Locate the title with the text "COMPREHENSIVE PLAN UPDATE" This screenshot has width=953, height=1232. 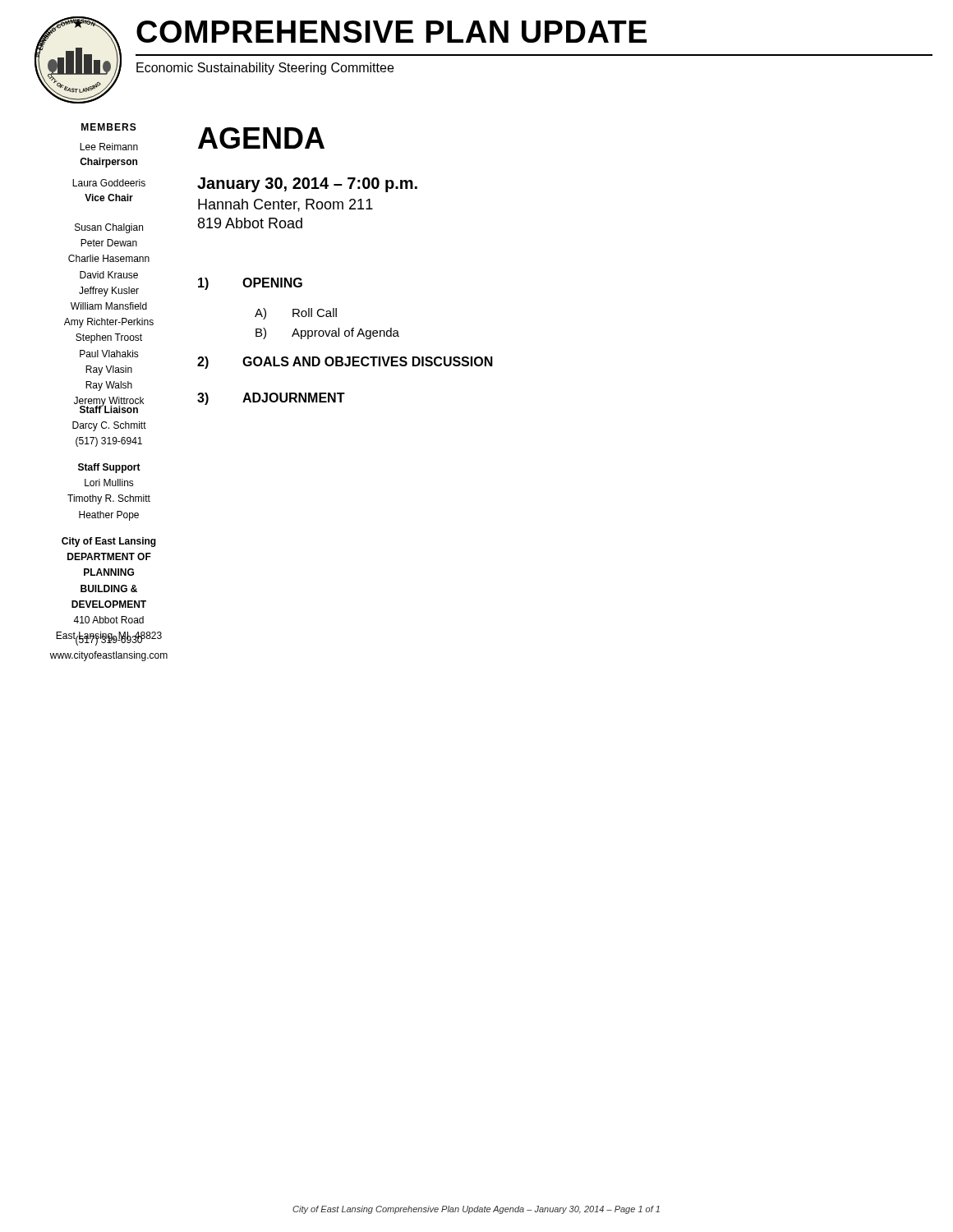coord(534,35)
